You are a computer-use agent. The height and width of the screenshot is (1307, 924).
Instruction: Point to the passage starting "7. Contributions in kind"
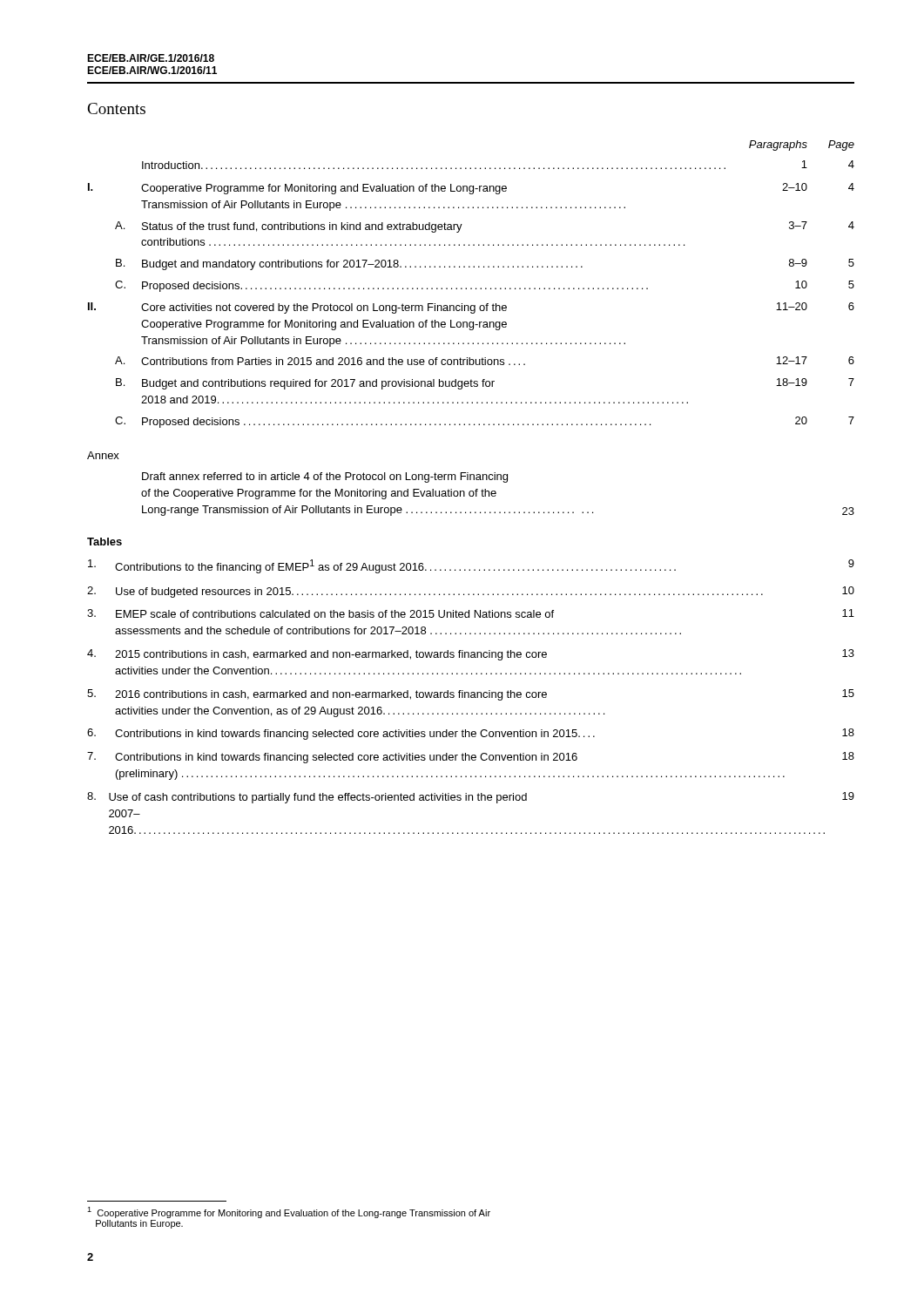471,766
